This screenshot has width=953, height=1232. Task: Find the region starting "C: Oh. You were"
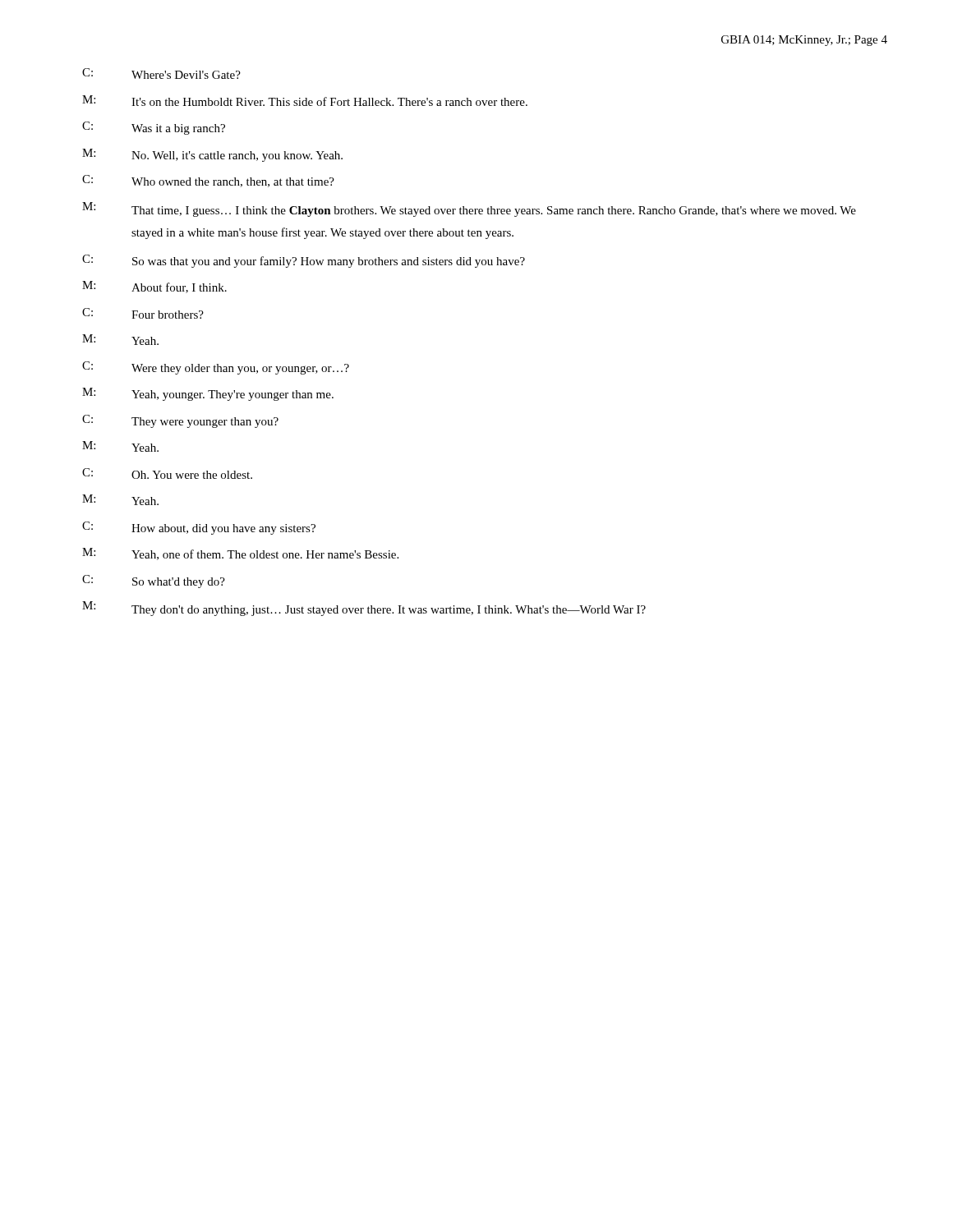click(x=167, y=473)
